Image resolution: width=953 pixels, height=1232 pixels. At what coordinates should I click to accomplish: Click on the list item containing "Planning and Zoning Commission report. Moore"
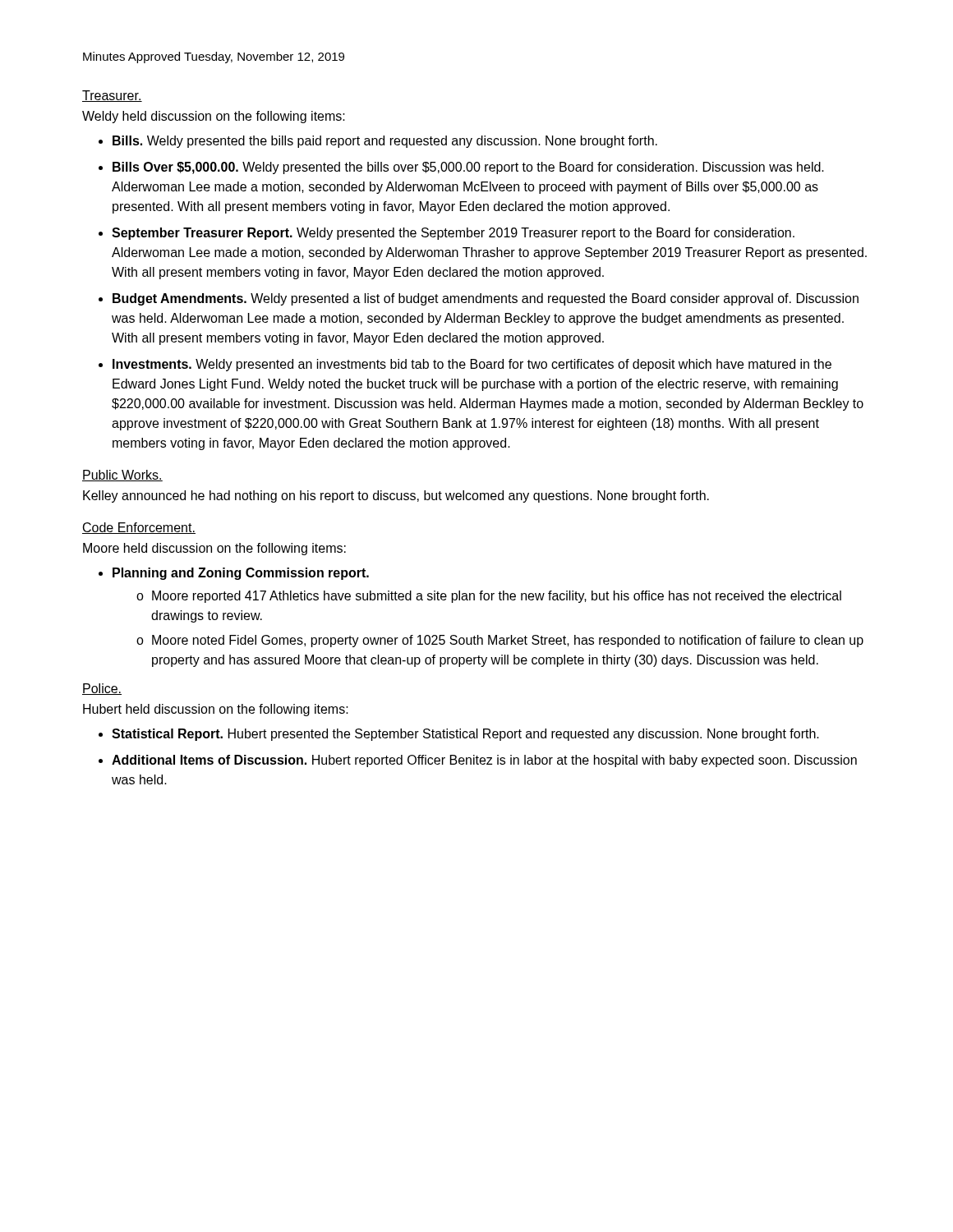click(x=241, y=574)
